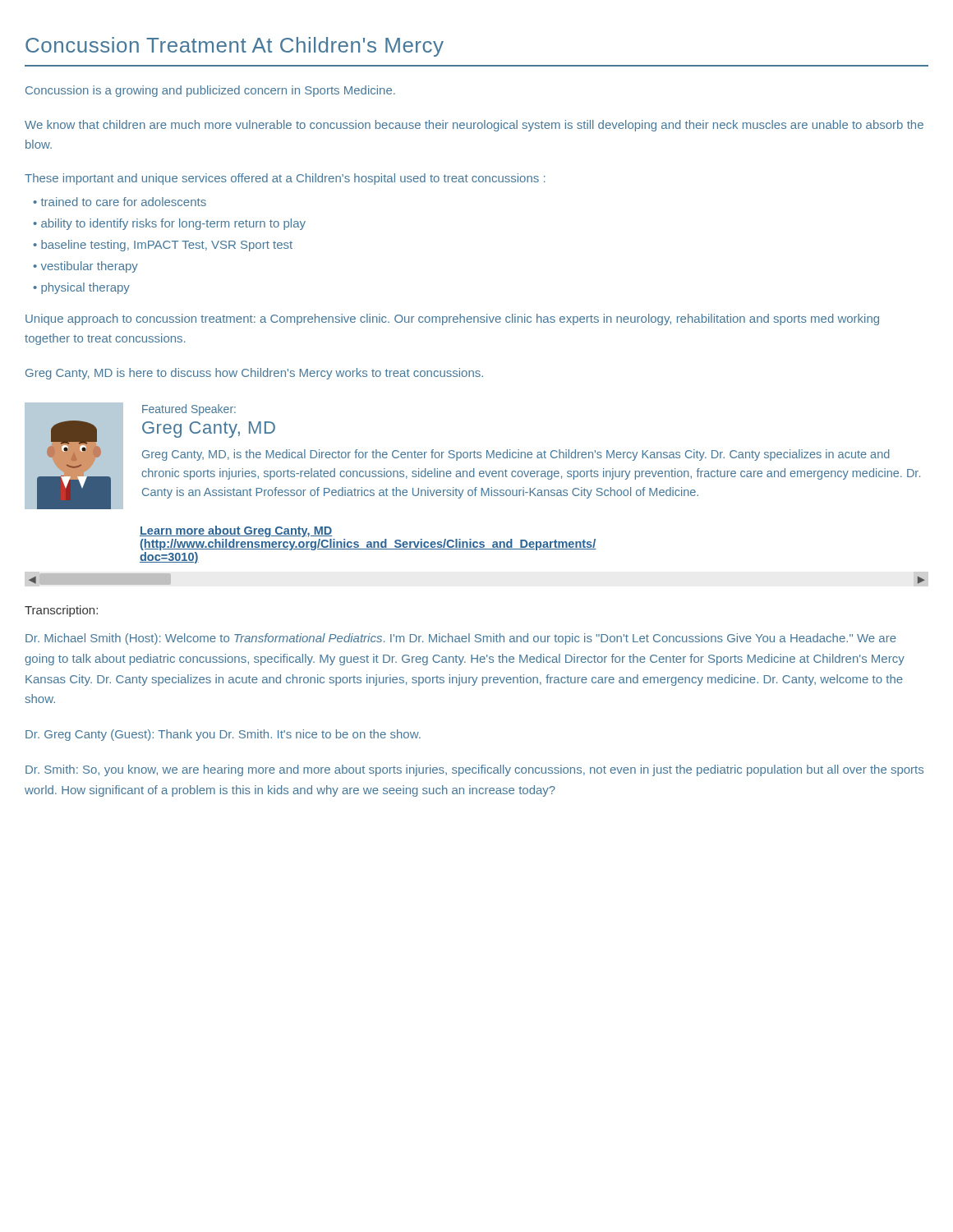Viewport: 953px width, 1232px height.
Task: Click on the element starting "• physical therapy"
Action: 81,287
